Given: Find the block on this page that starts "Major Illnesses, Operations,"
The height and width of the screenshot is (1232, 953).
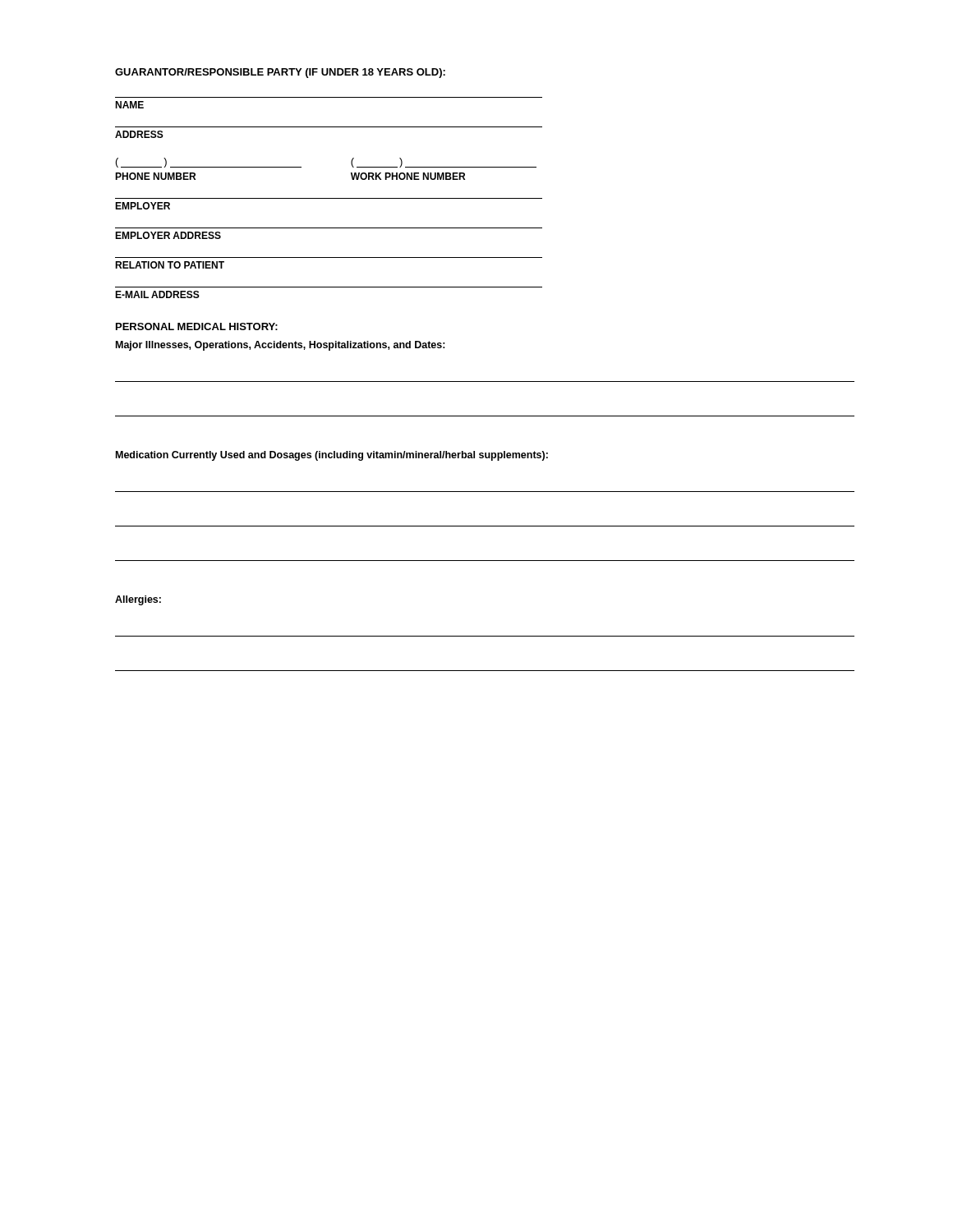Looking at the screenshot, I should [280, 345].
